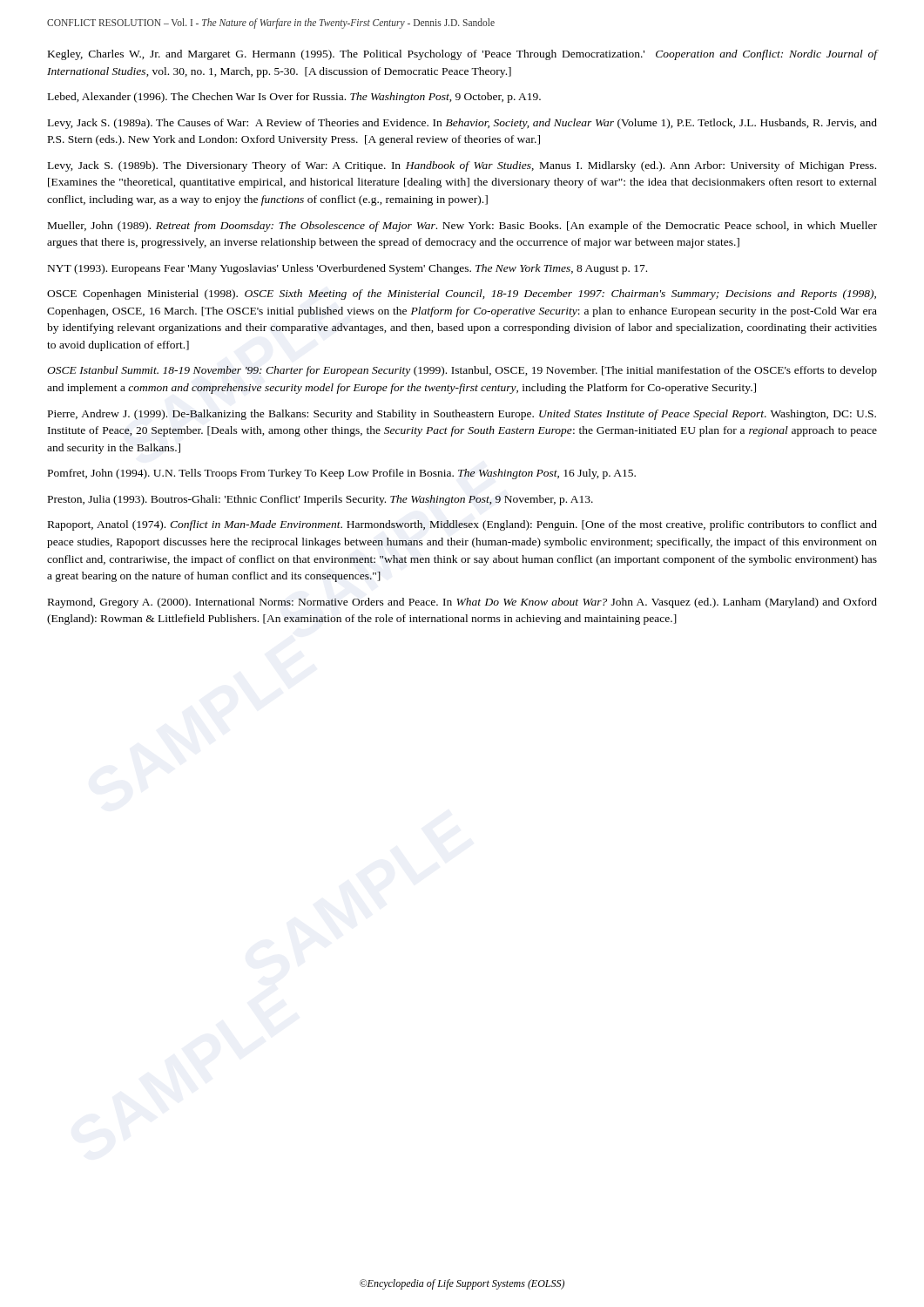Point to the region starting "Raymond, Gregory A. (2000). International Norms: Normative Orders"

[462, 610]
